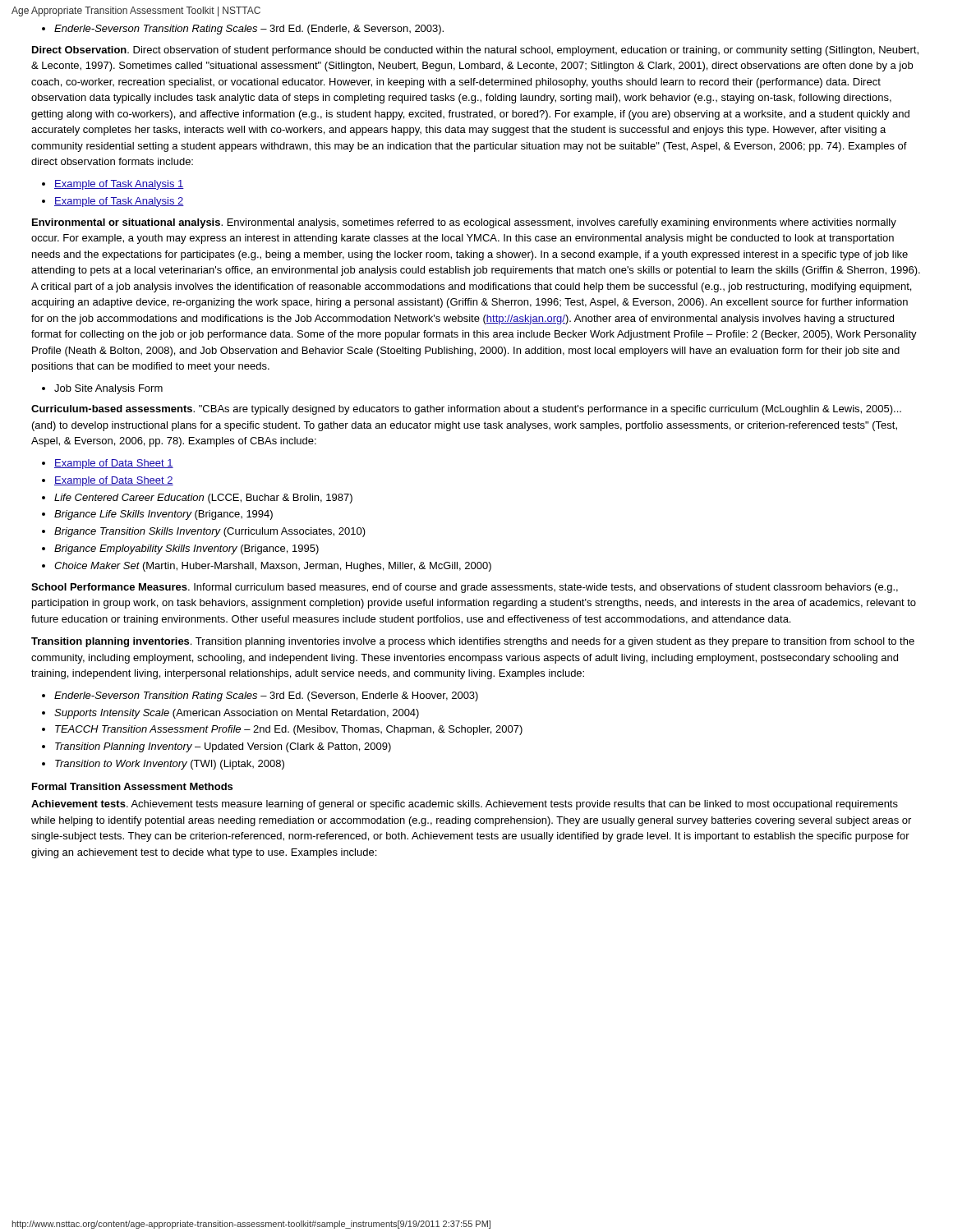Find the element starting "Brigance Transition Skills Inventory (Curriculum Associates,"
Image resolution: width=953 pixels, height=1232 pixels.
click(210, 532)
